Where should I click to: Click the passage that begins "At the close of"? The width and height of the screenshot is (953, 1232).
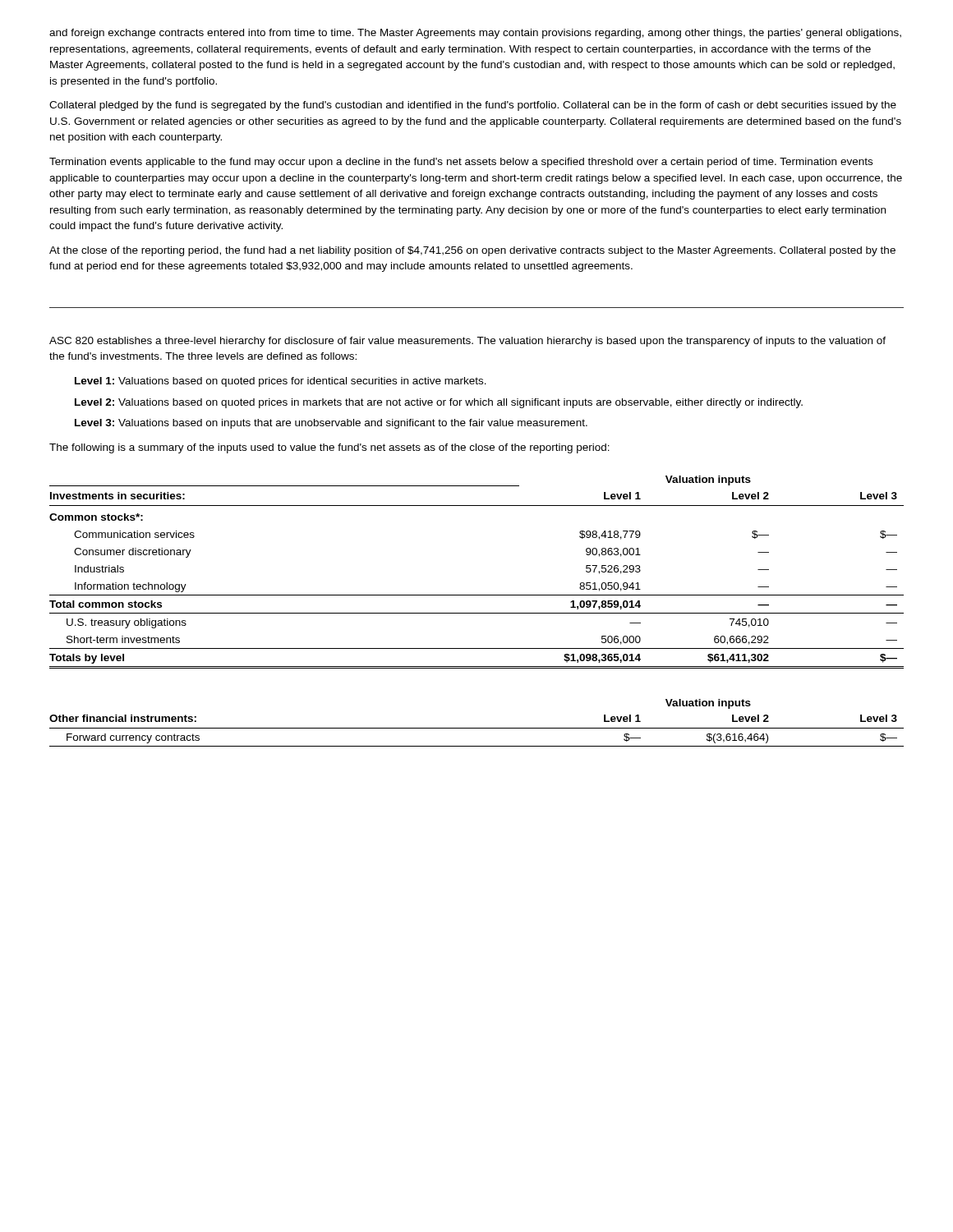click(473, 258)
